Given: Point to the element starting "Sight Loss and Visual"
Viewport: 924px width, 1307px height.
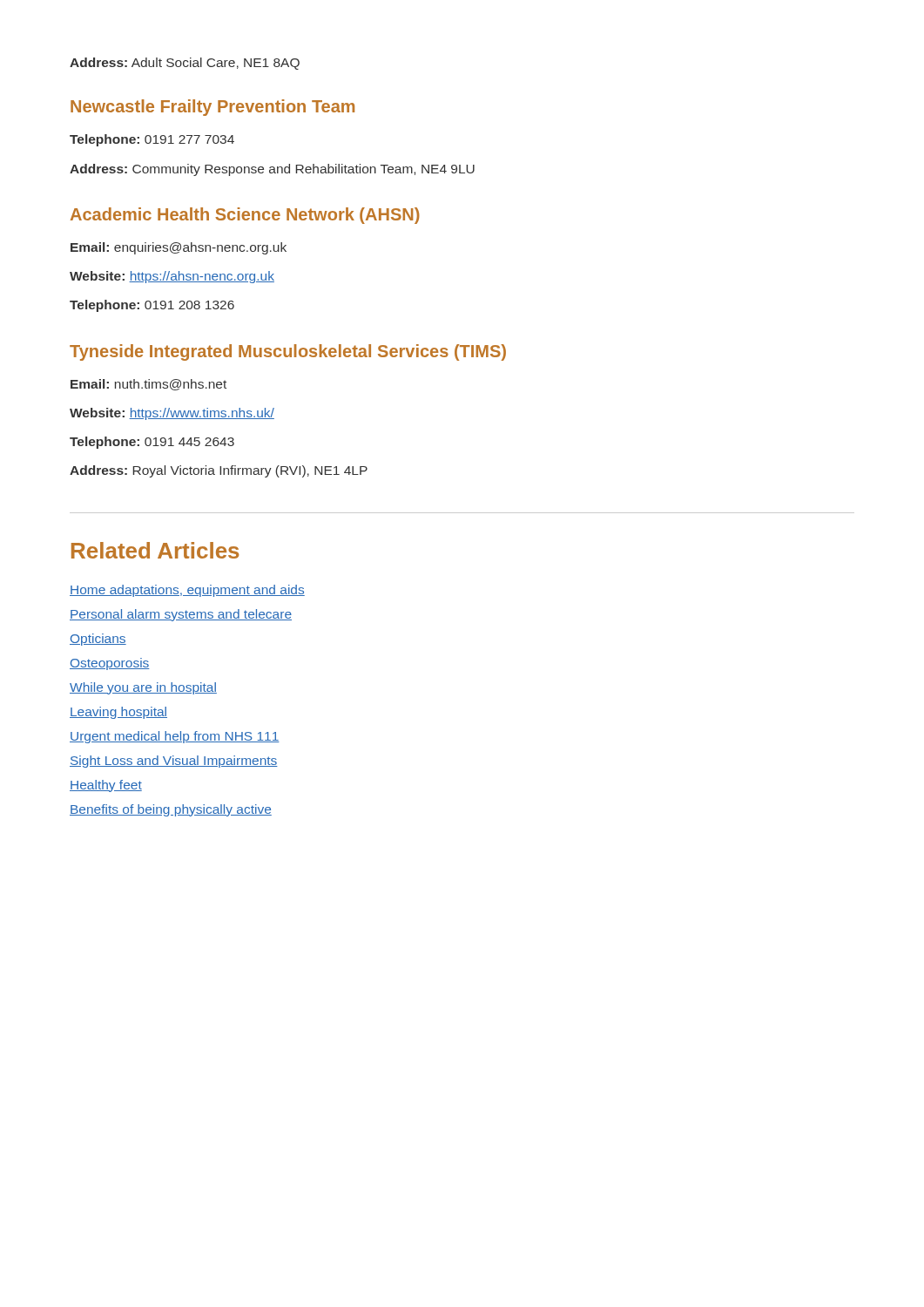Looking at the screenshot, I should (173, 760).
